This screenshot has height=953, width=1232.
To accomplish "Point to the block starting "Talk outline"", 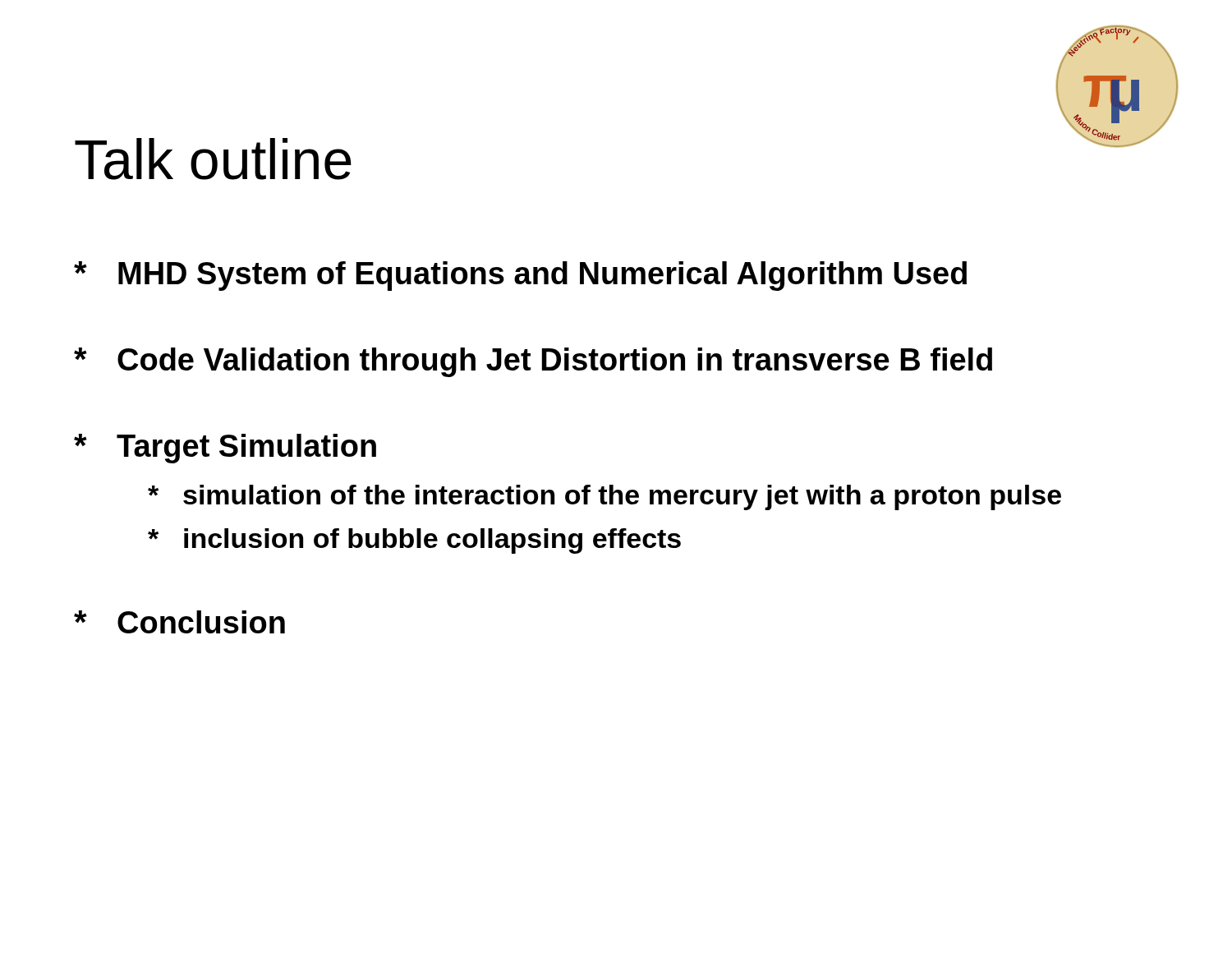I will click(214, 159).
